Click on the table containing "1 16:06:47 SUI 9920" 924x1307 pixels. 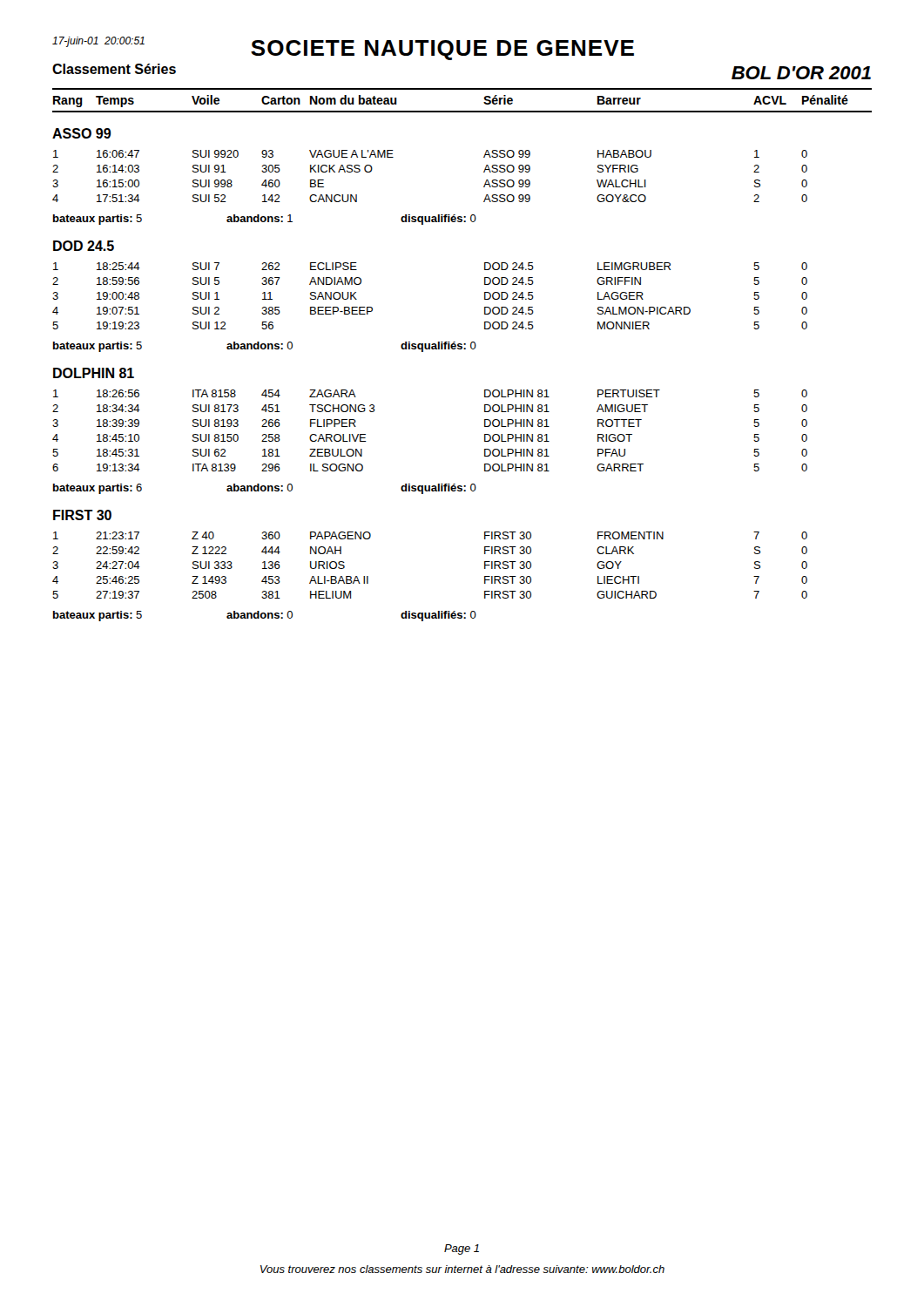point(462,176)
